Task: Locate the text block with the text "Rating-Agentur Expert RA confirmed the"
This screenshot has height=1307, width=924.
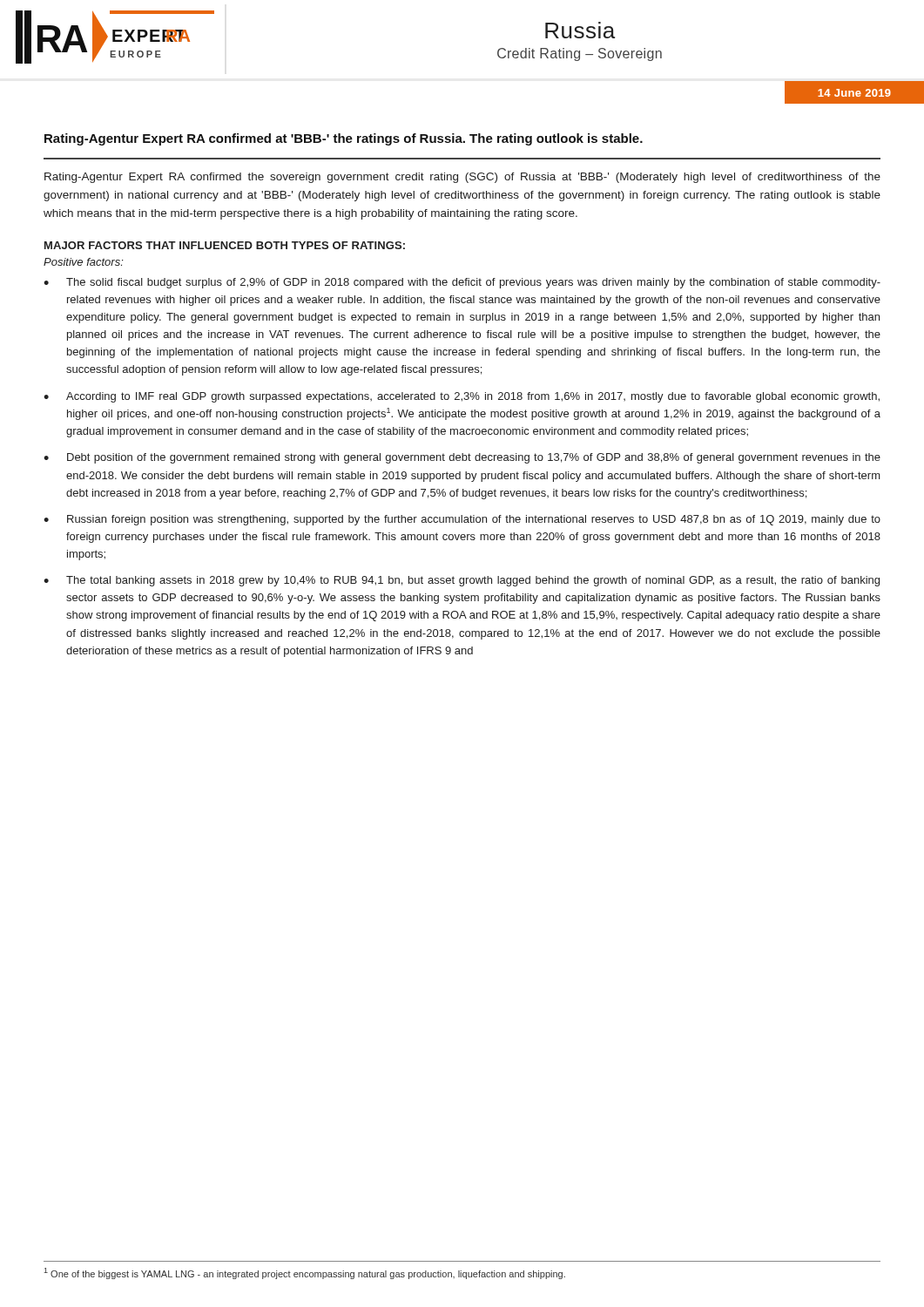Action: [462, 195]
